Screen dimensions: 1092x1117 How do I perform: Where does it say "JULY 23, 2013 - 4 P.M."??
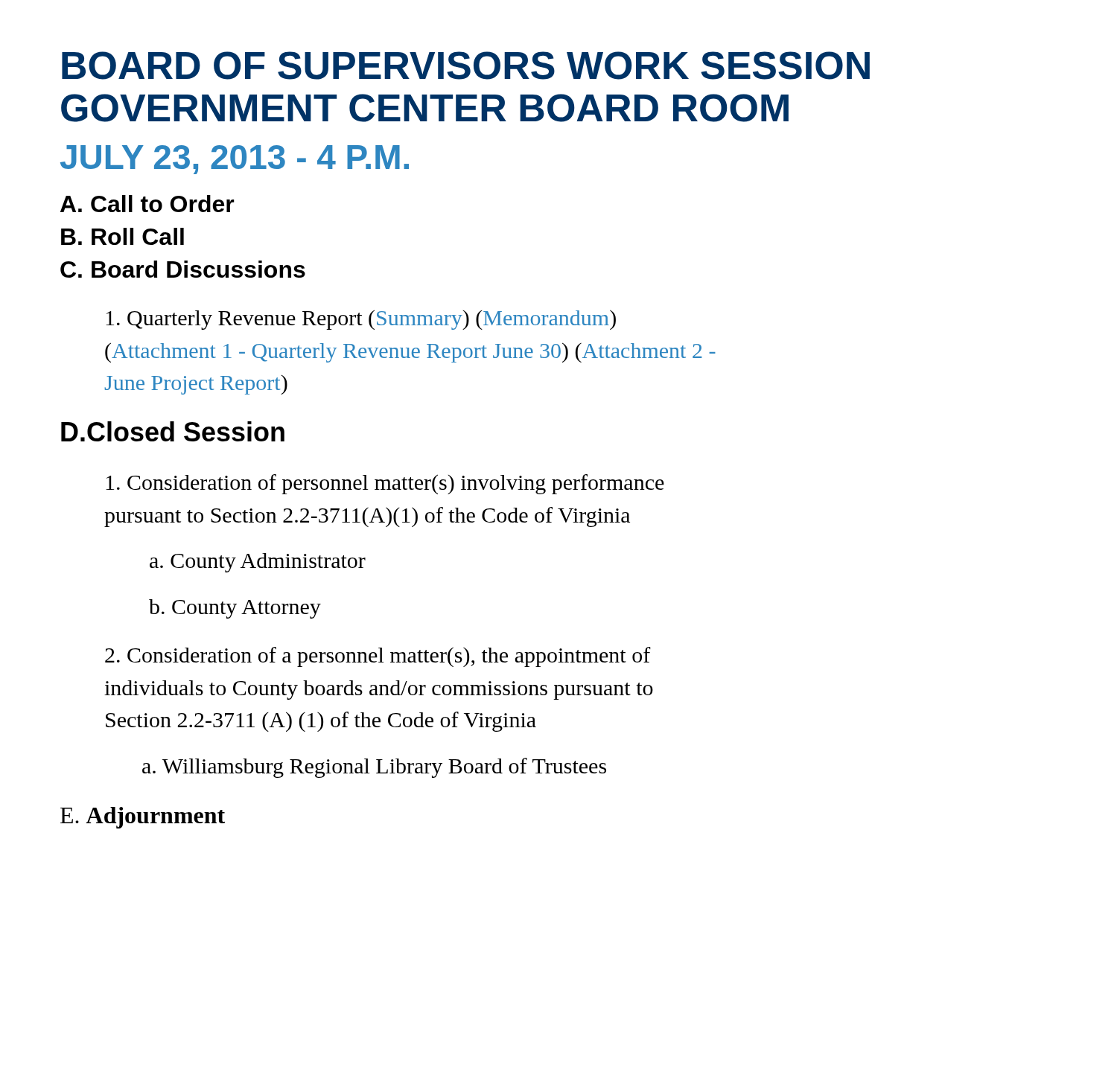235,160
